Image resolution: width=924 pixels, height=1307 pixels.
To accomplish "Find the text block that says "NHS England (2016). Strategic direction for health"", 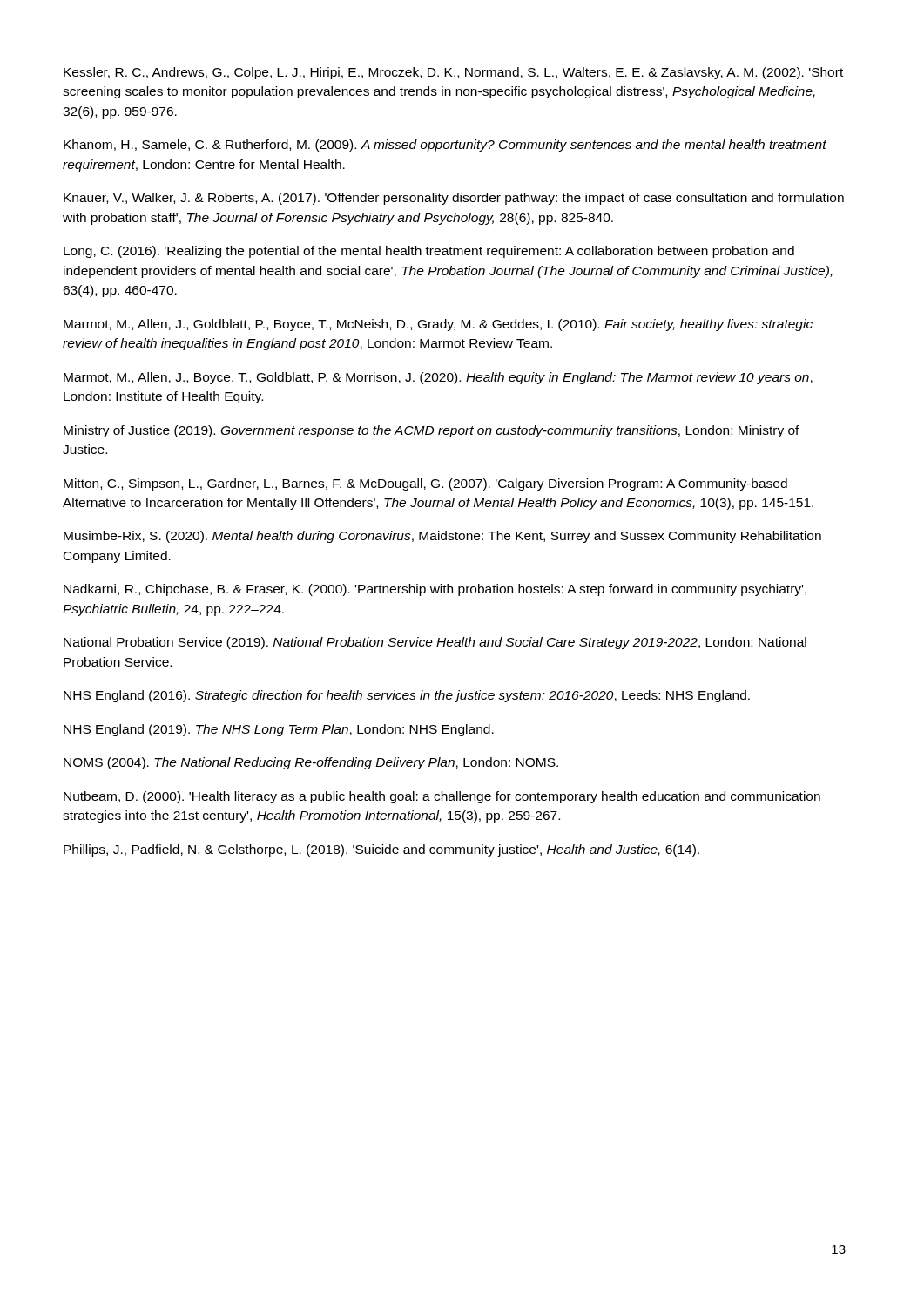I will [x=407, y=695].
